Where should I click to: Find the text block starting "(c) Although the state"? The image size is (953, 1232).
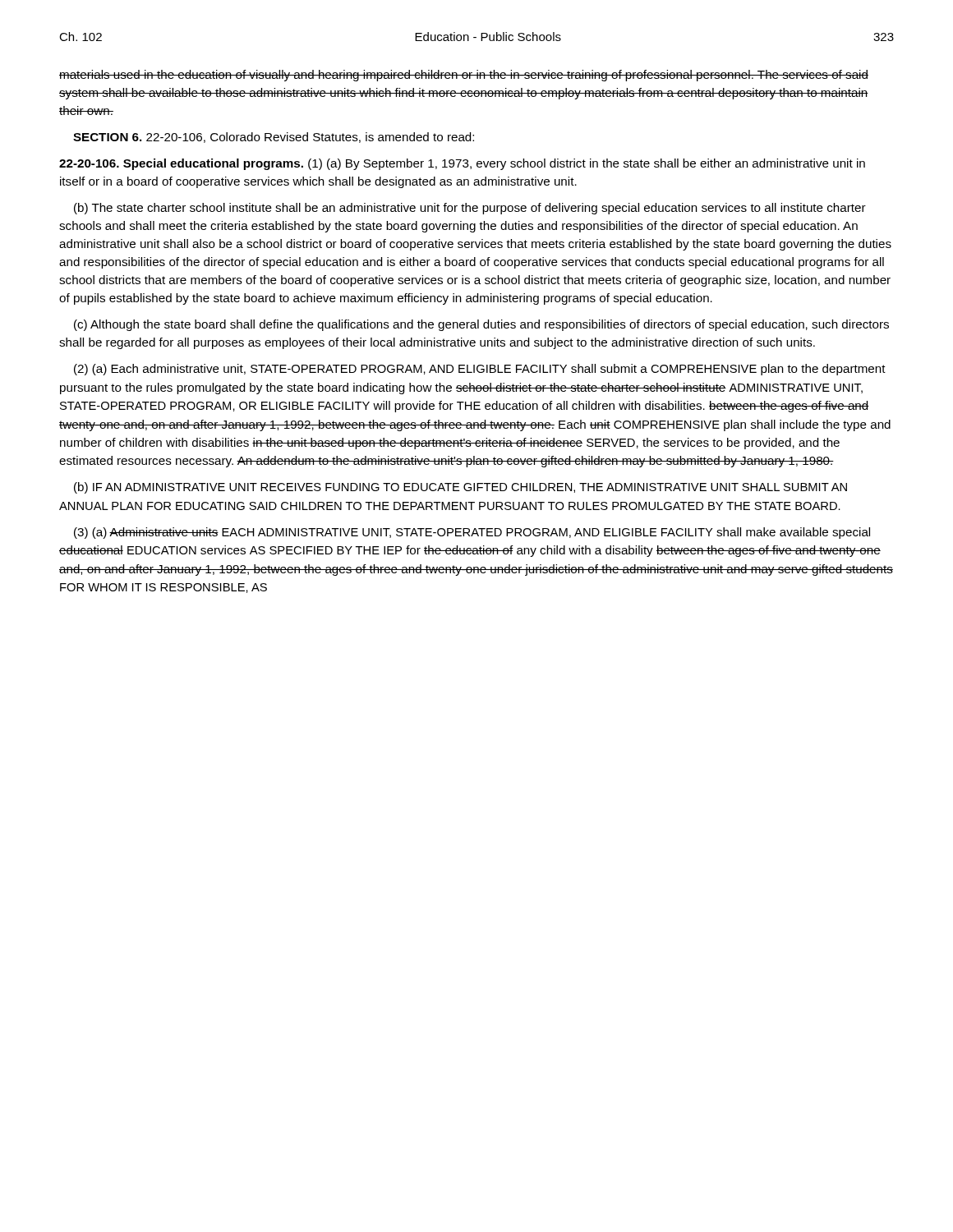point(476,334)
